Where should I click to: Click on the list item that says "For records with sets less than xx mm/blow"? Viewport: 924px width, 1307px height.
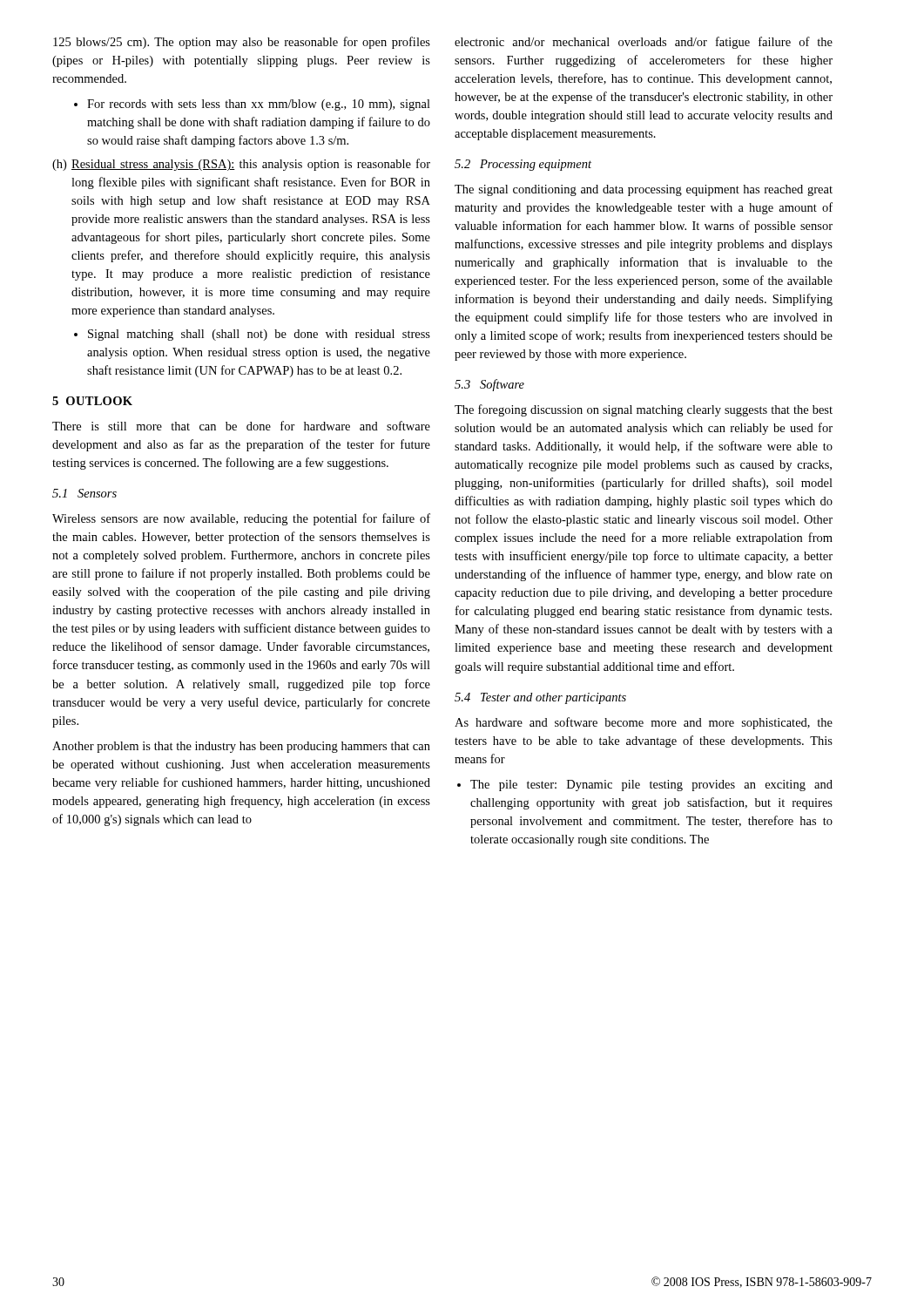(251, 122)
